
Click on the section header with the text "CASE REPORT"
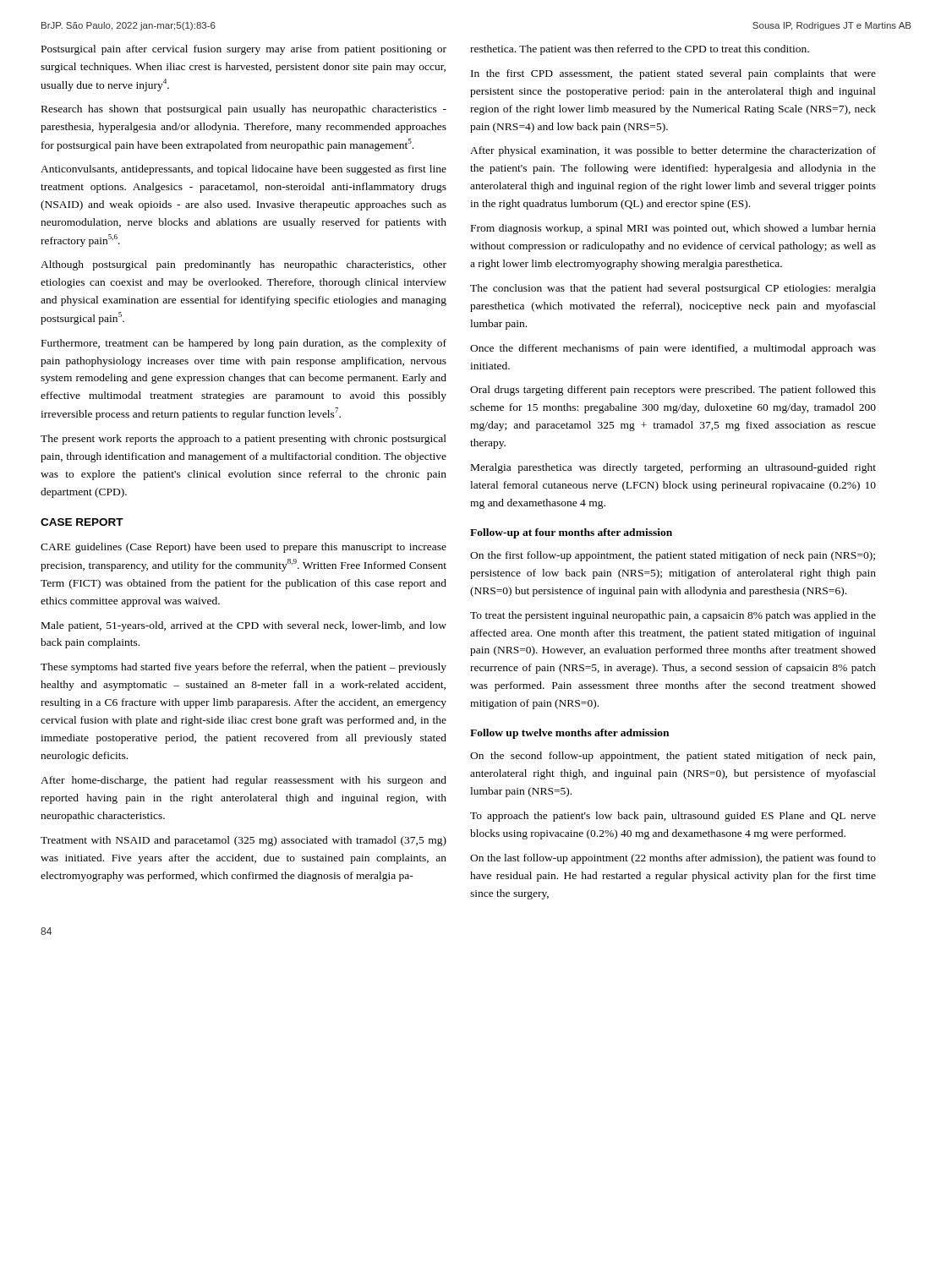(82, 522)
